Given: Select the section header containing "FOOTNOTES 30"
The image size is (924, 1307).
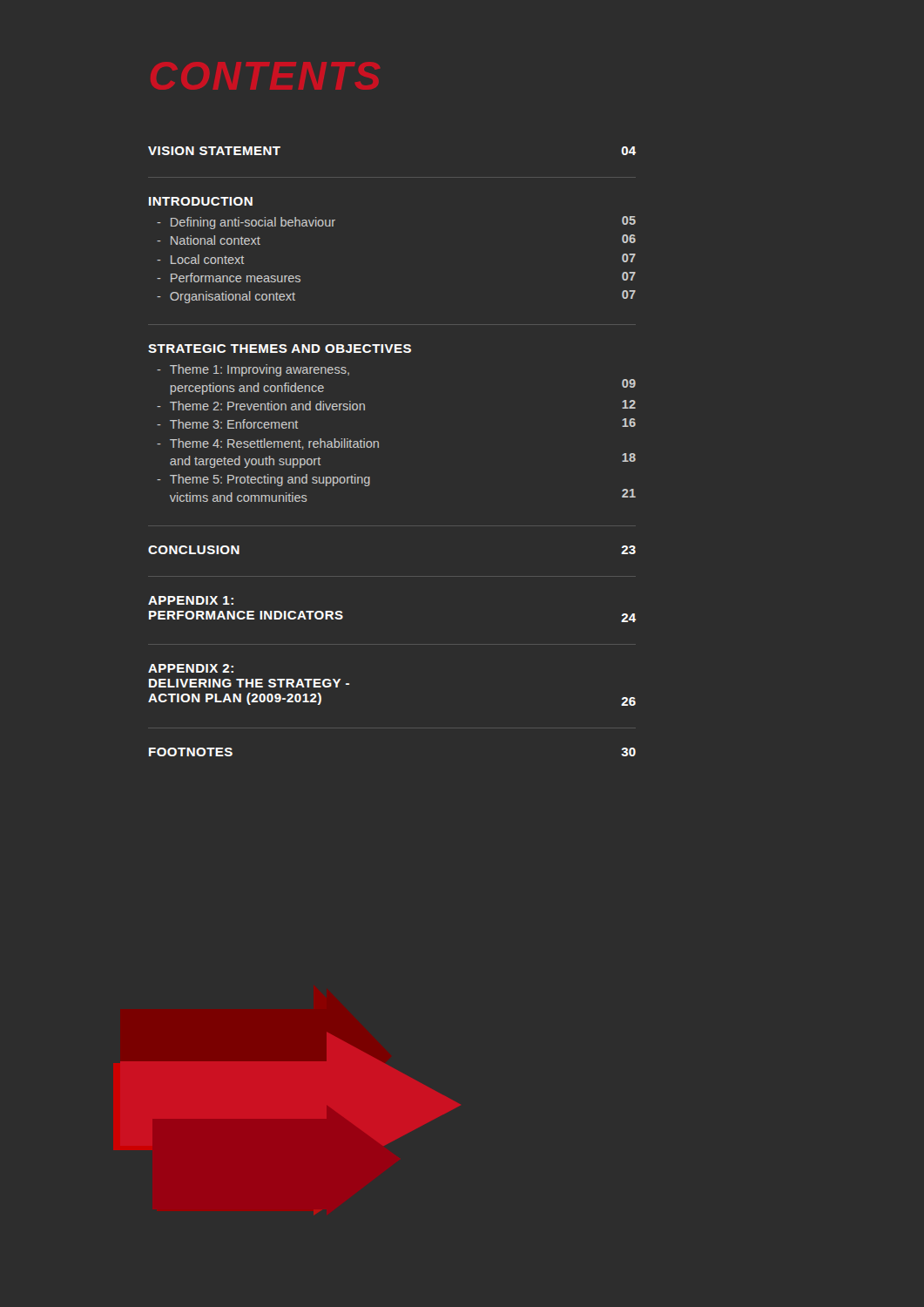Looking at the screenshot, I should [x=190, y=752].
